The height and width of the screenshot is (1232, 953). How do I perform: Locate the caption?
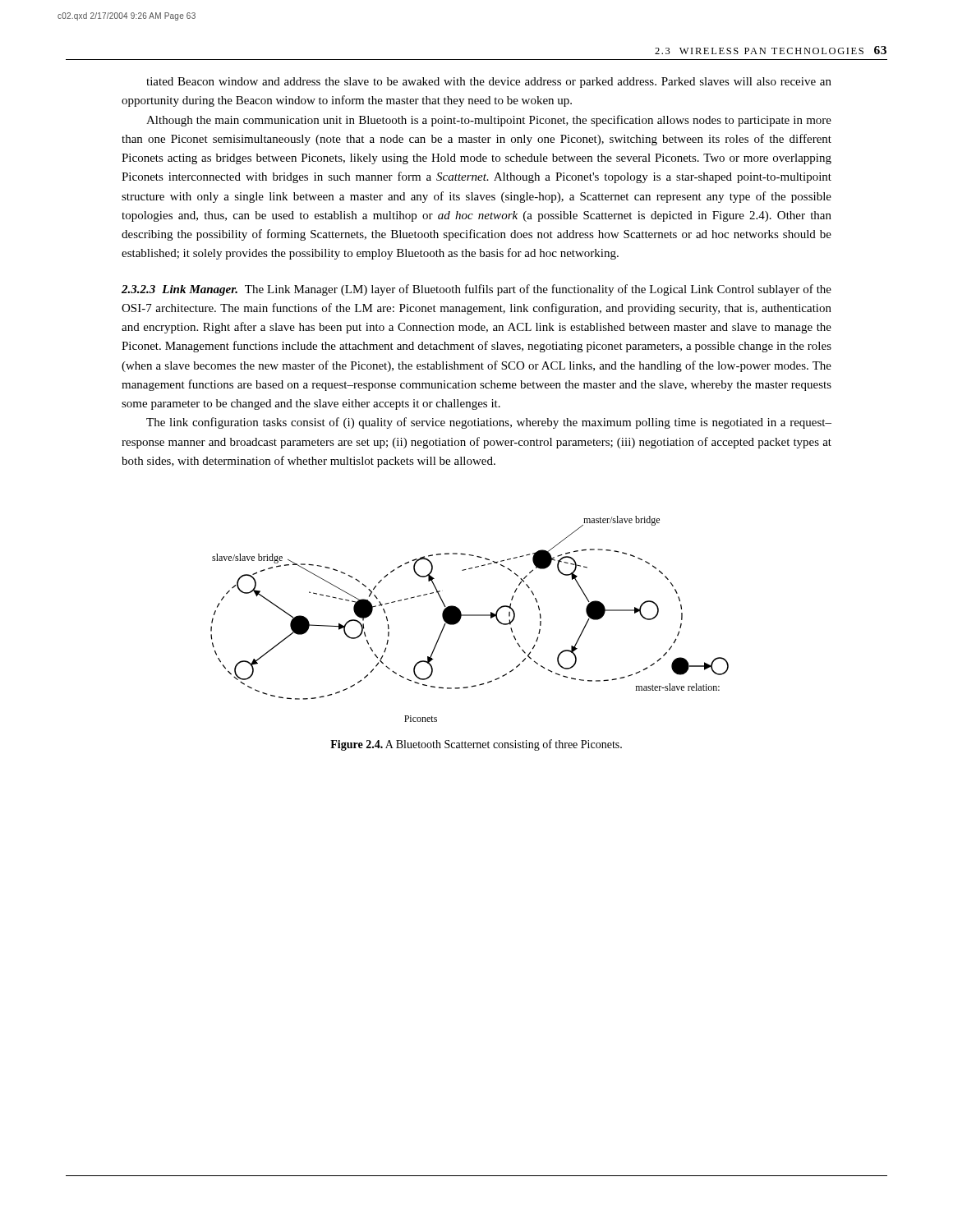click(x=476, y=744)
